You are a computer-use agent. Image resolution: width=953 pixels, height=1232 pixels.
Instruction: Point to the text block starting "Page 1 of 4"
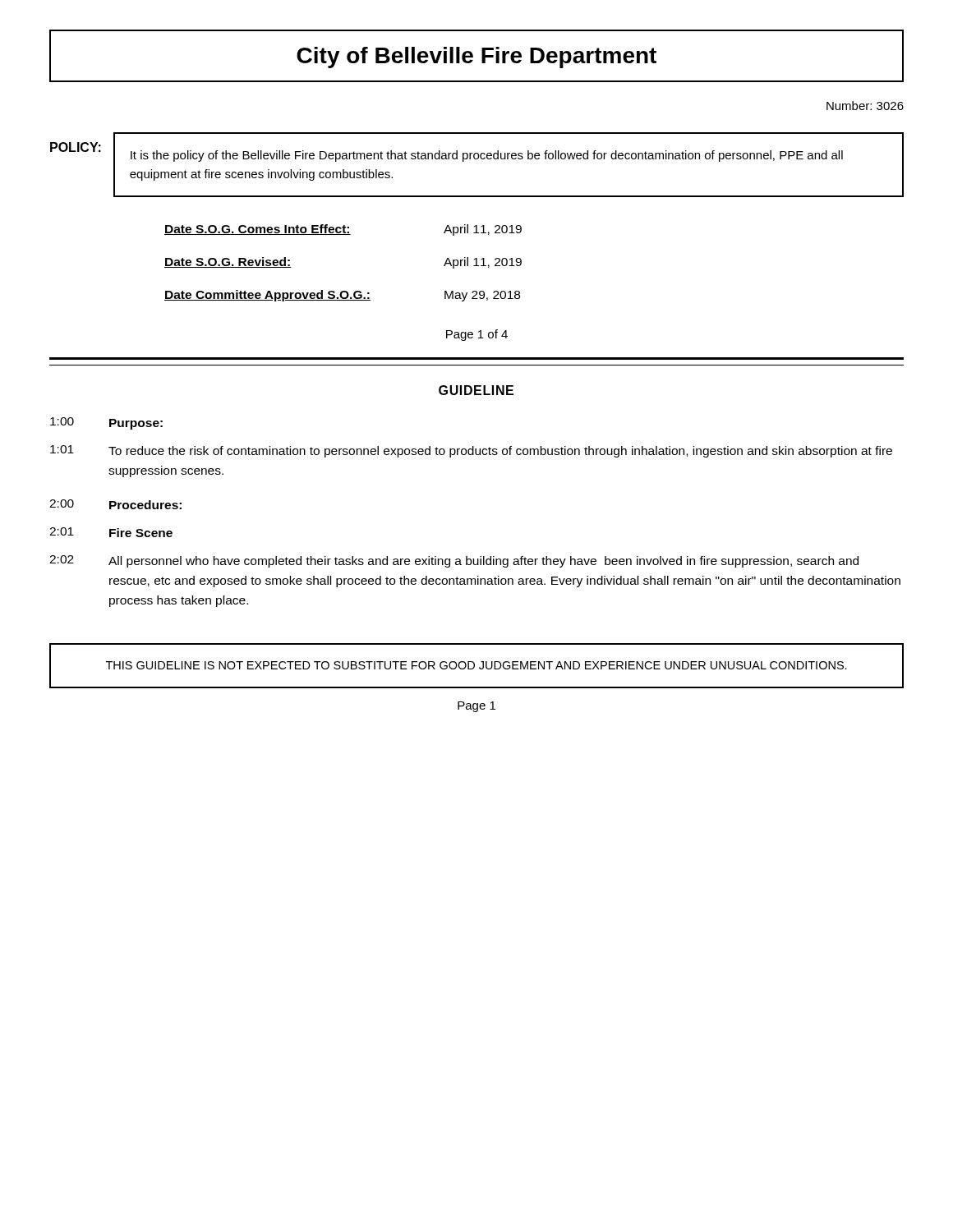tap(476, 333)
